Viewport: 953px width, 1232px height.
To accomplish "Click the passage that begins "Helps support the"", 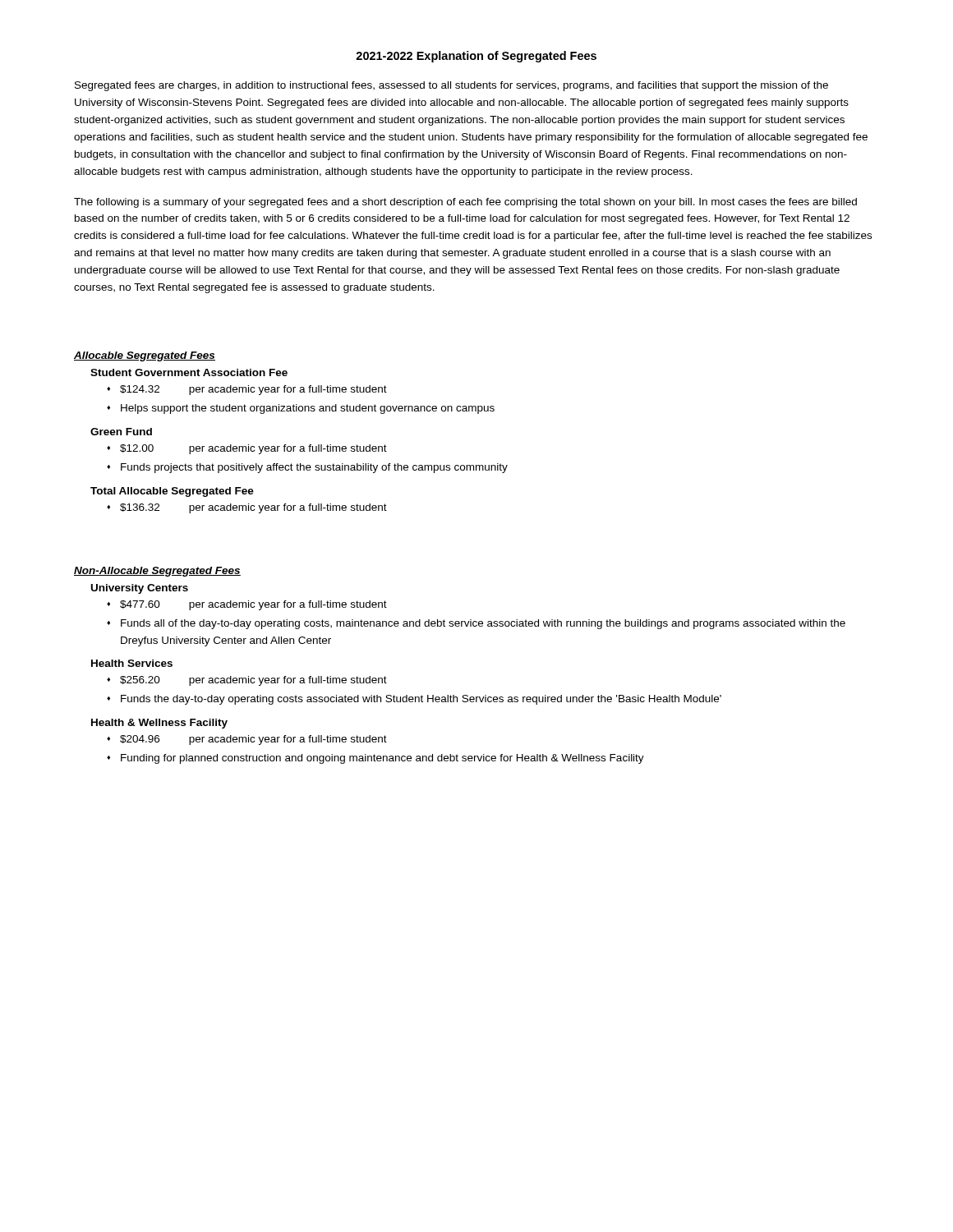I will tap(307, 408).
